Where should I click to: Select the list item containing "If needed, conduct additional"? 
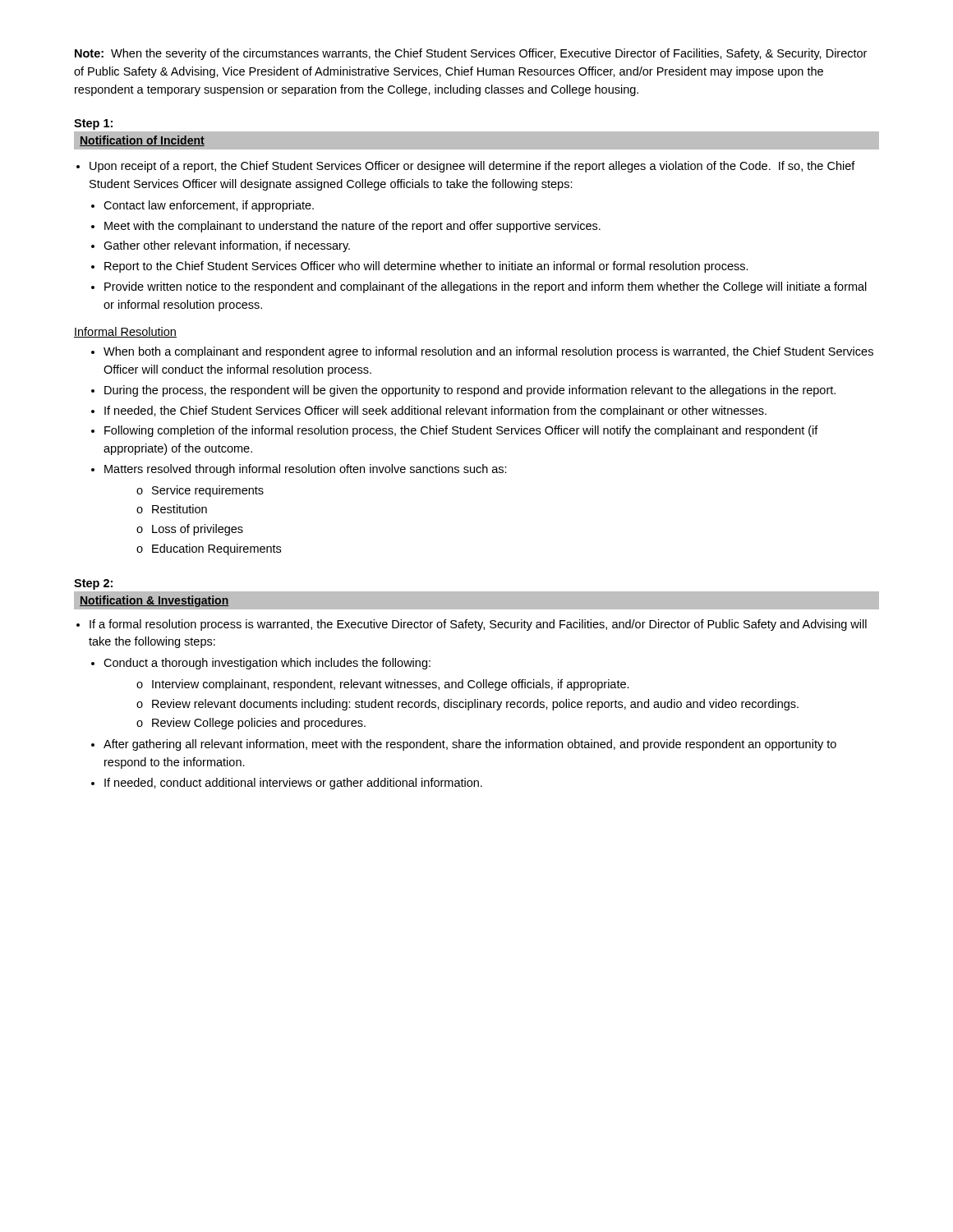293,782
